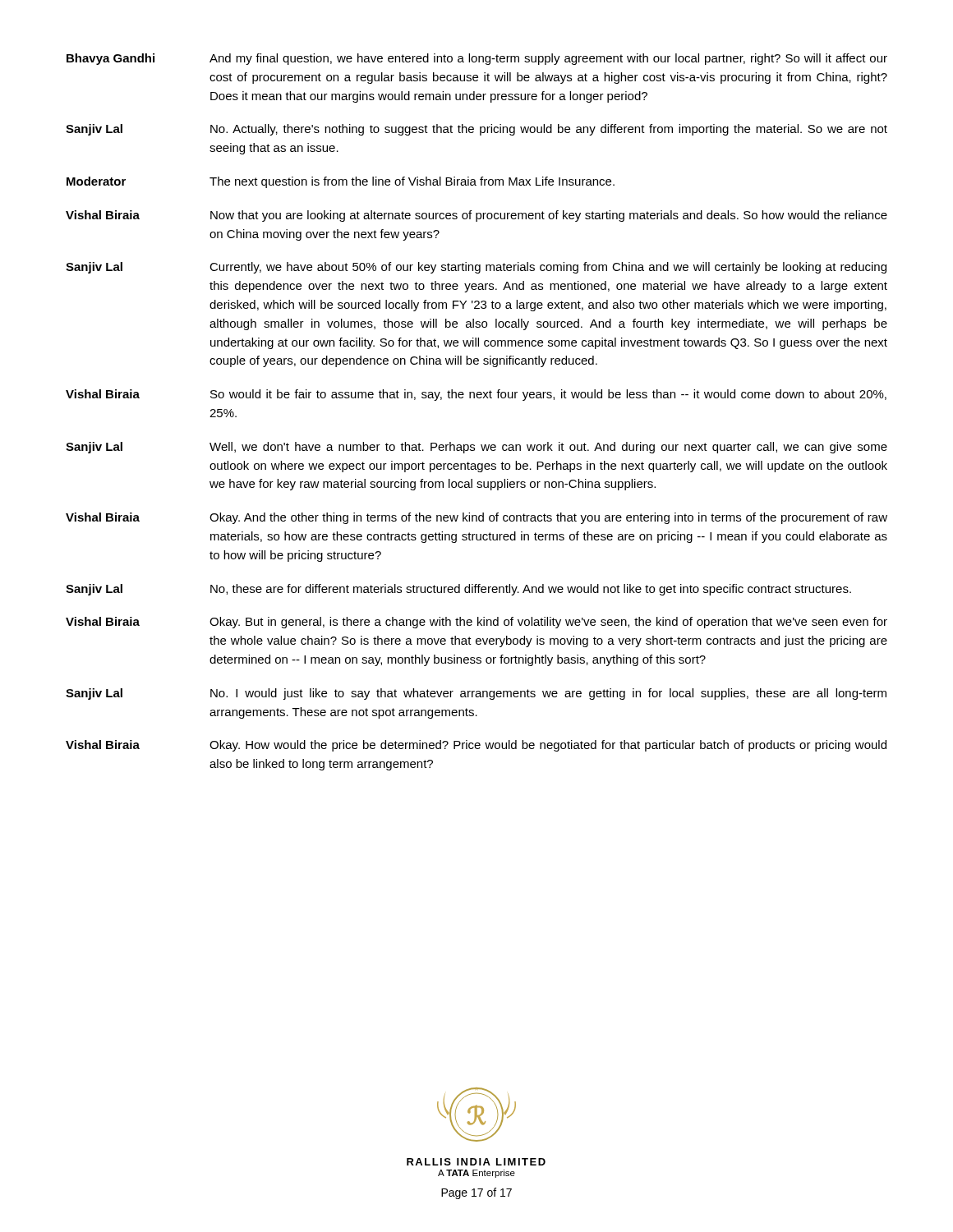Click on the list item containing "Sanjiv Lal Well,"
Viewport: 953px width, 1232px height.
pos(476,466)
